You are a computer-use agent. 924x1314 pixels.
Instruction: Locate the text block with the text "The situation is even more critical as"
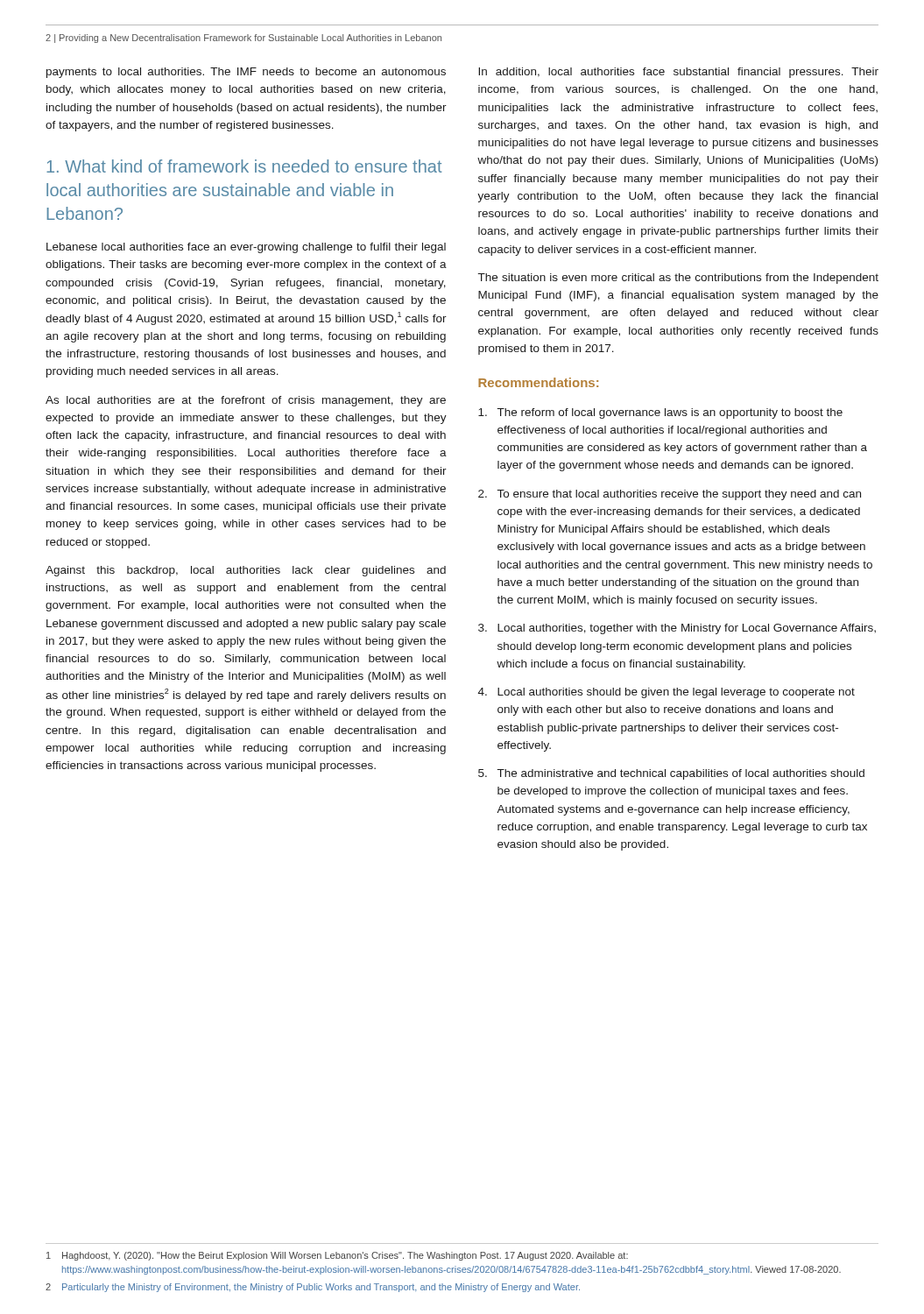(x=678, y=313)
